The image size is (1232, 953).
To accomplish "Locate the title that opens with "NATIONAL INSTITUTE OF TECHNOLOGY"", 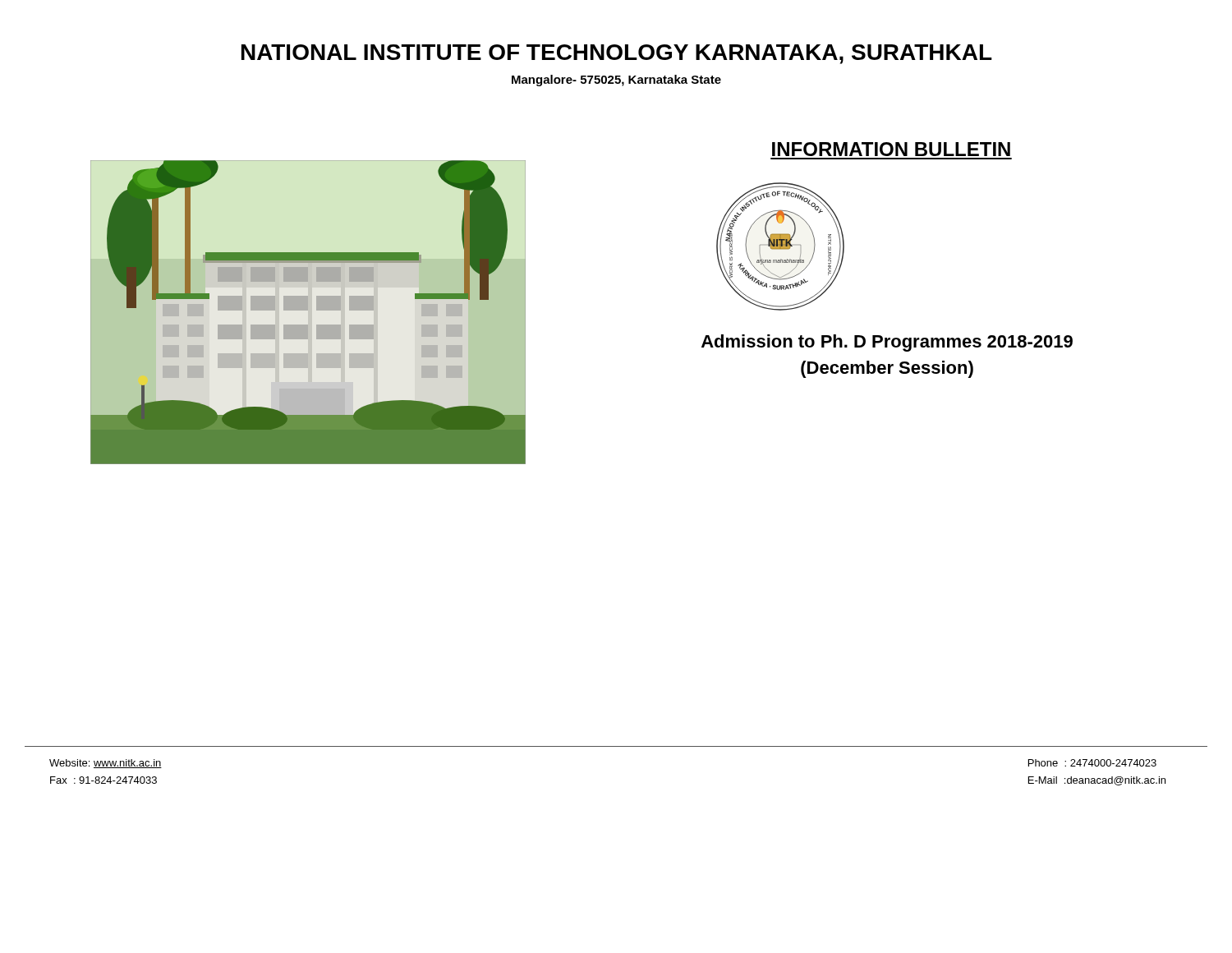I will point(616,53).
